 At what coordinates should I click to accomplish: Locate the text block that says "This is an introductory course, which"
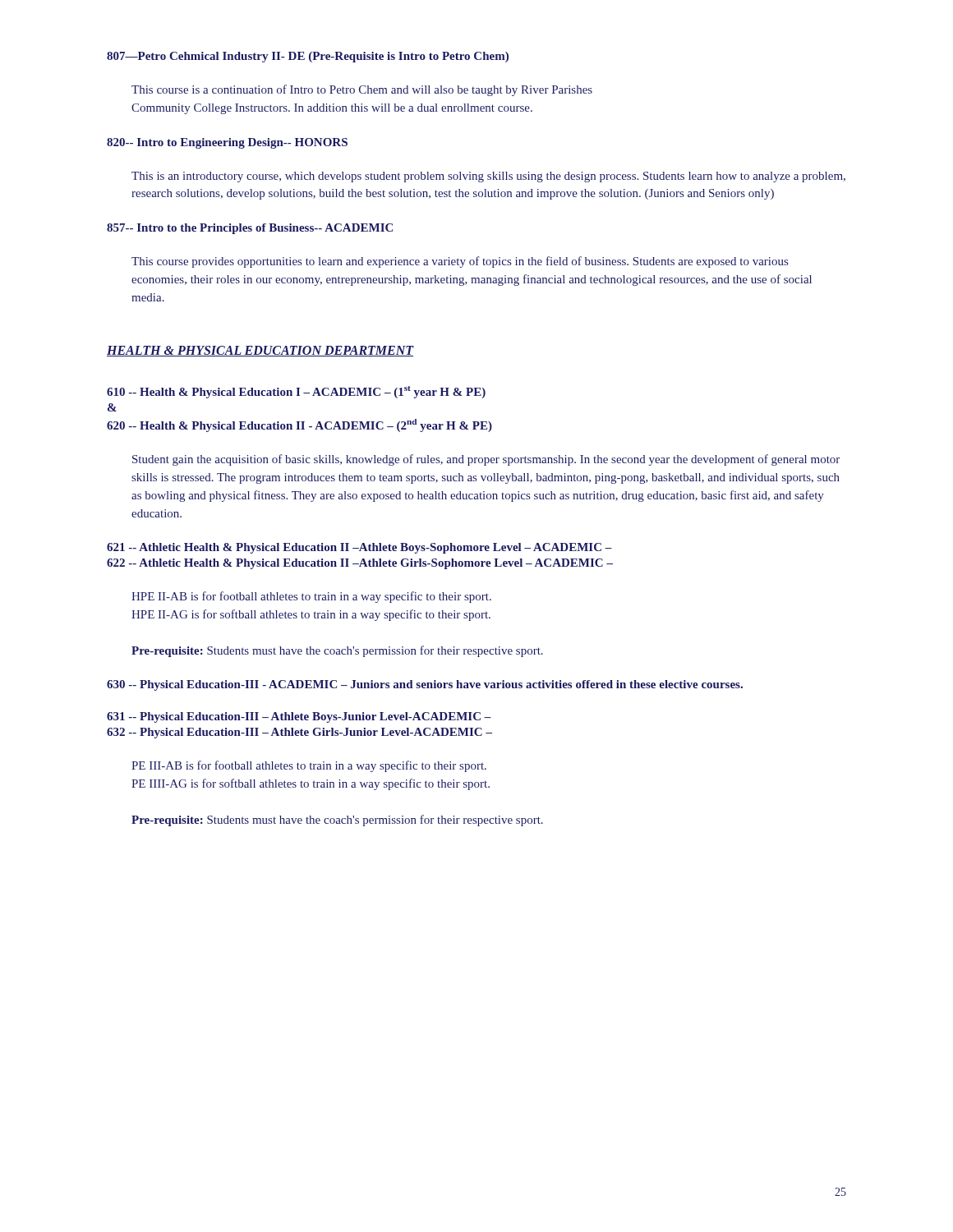click(x=489, y=185)
